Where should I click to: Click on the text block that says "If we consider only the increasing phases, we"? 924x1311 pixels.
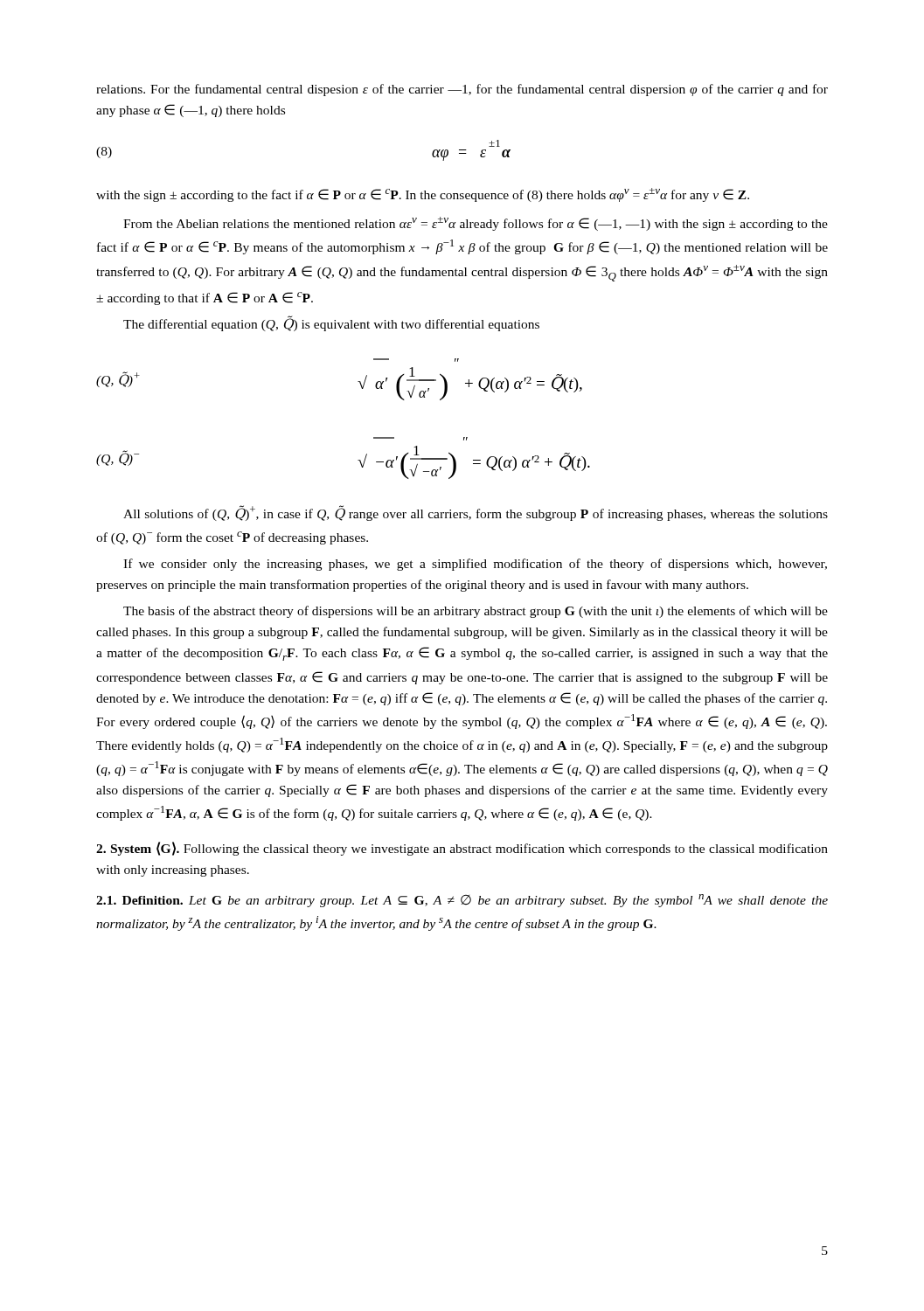[x=462, y=574]
